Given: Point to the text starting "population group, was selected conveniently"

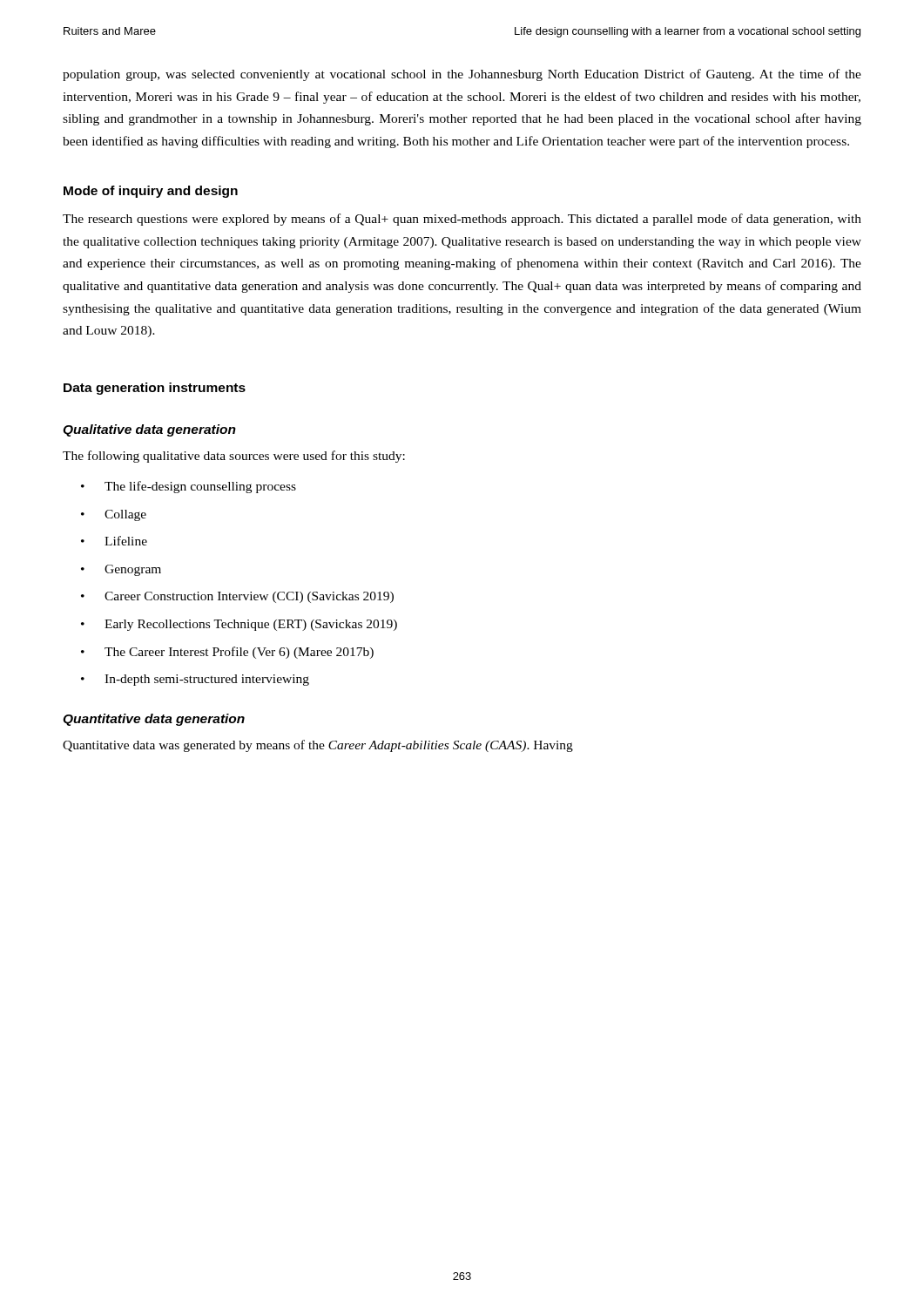Looking at the screenshot, I should 462,107.
